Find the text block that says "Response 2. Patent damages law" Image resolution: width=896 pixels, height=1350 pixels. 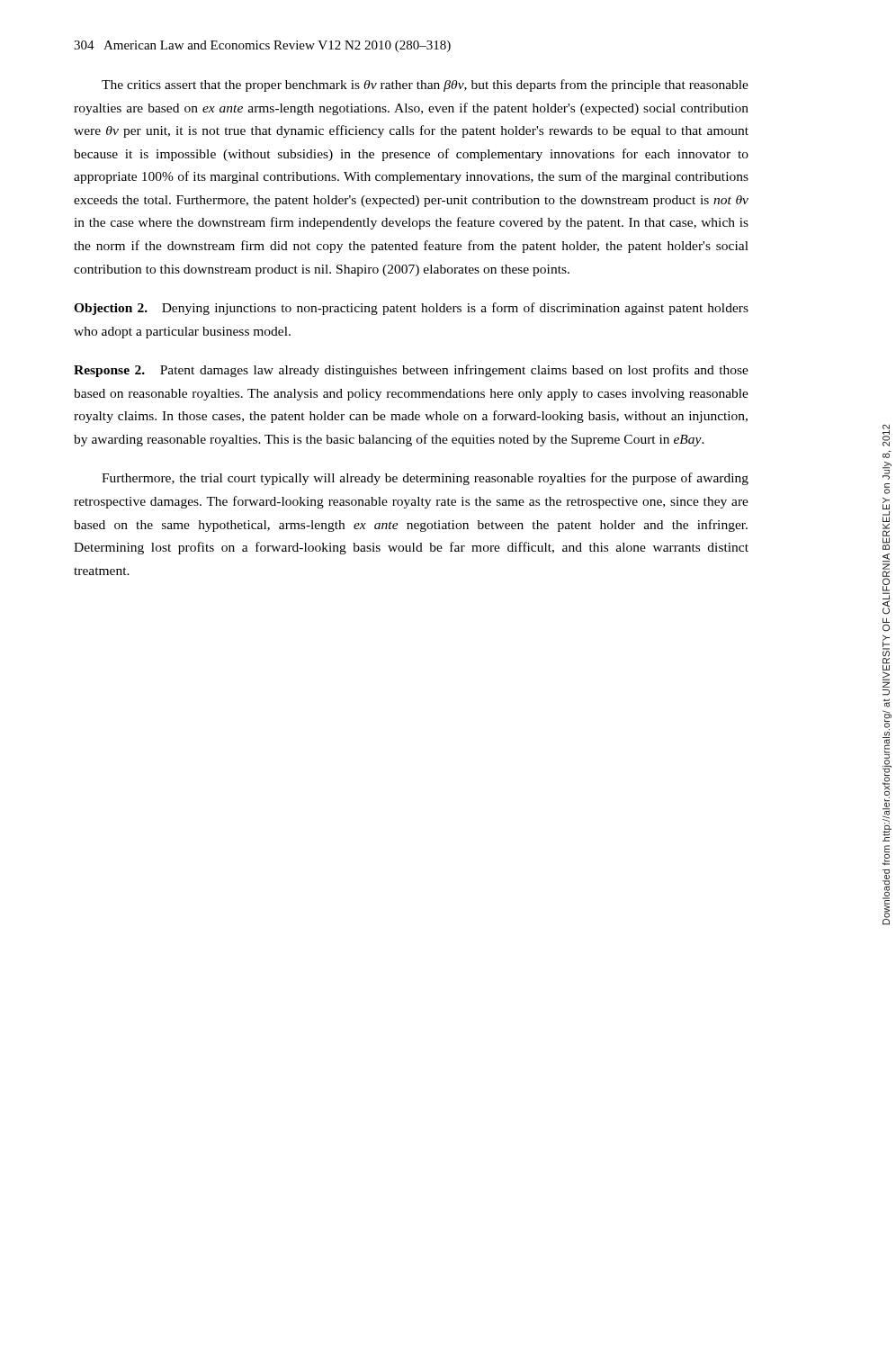pos(411,404)
